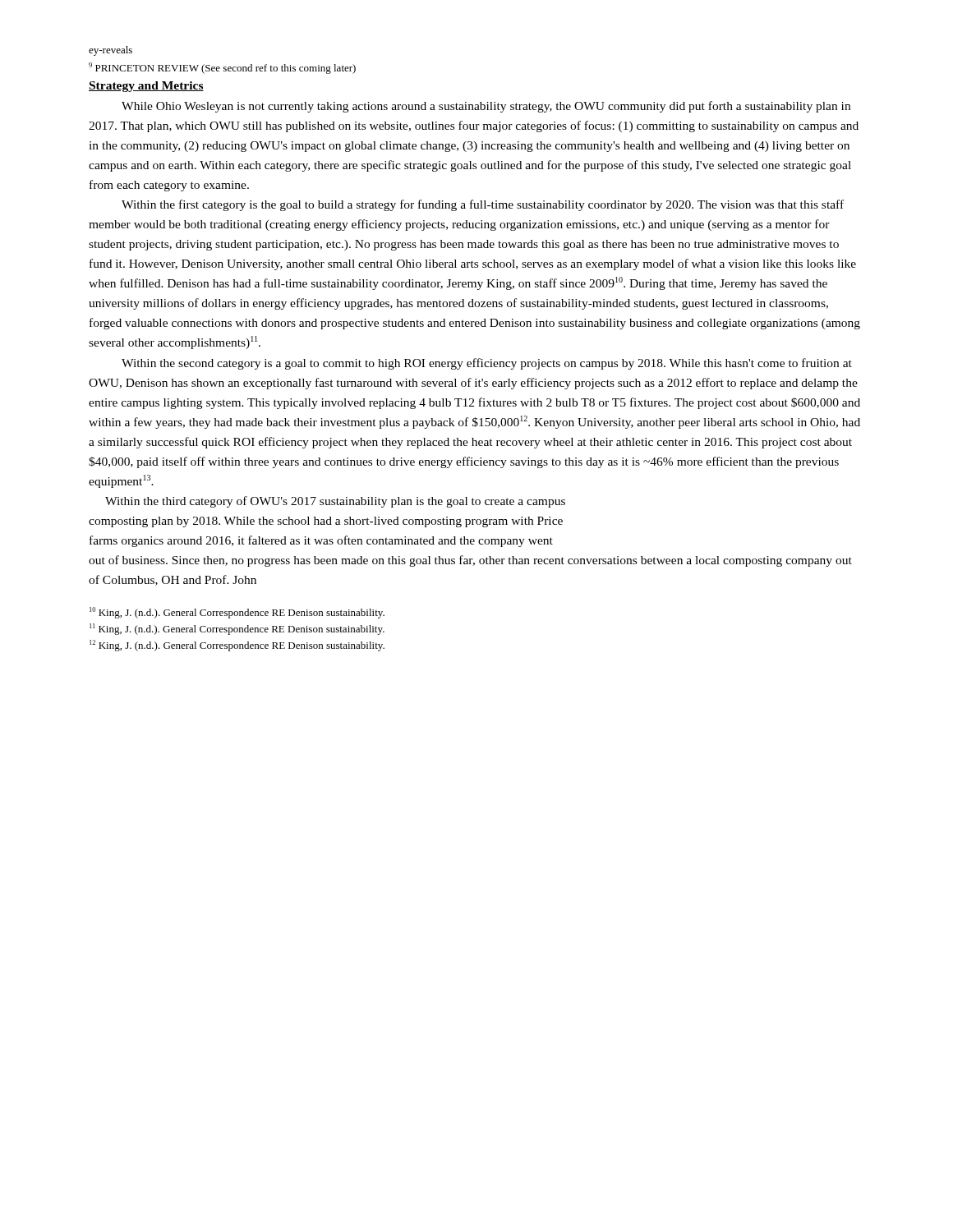Select the text block starting "12 King, J. (n.d.). General"
Screen dimensions: 1232x953
pos(237,645)
